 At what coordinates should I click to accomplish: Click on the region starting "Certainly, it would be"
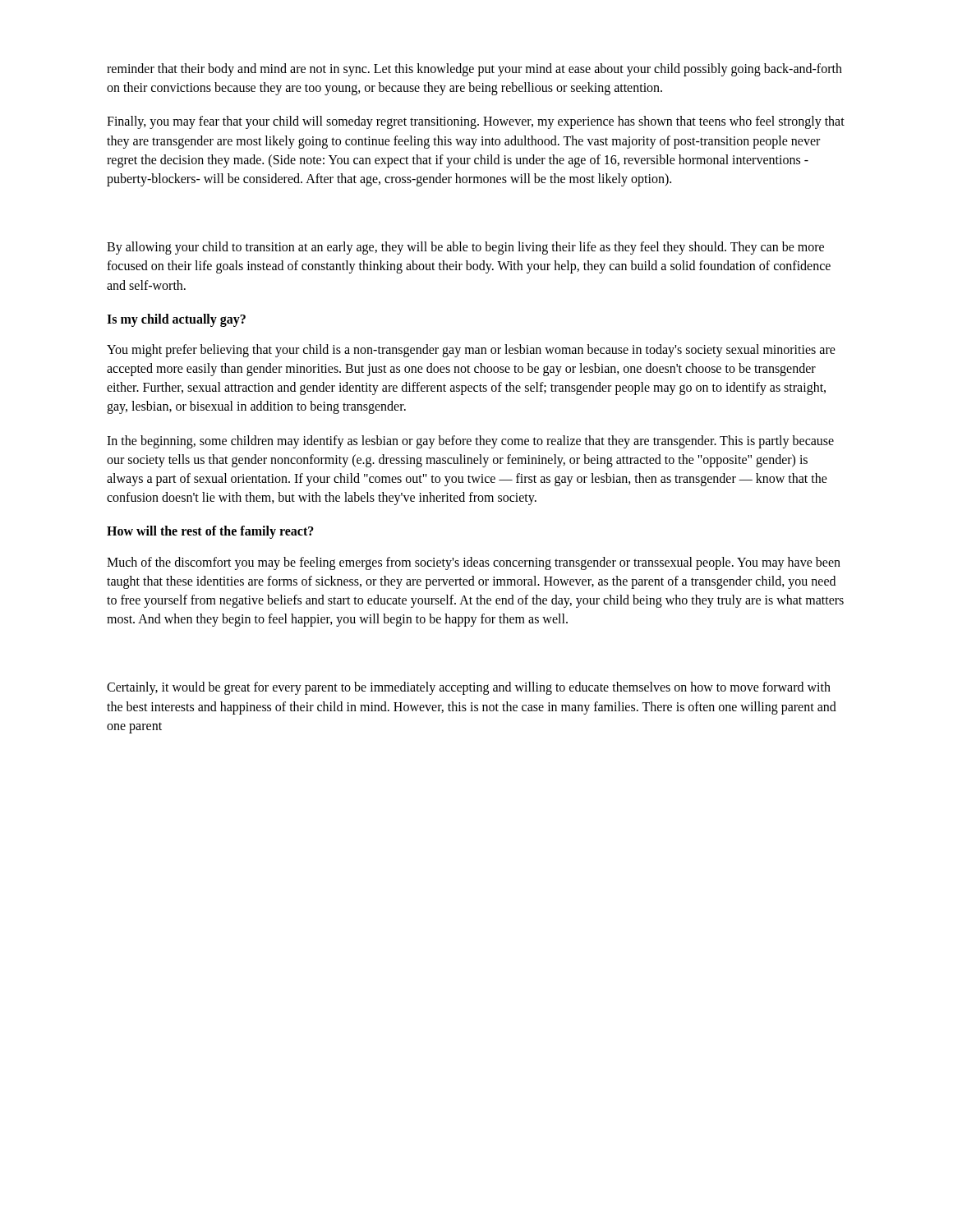coord(471,706)
